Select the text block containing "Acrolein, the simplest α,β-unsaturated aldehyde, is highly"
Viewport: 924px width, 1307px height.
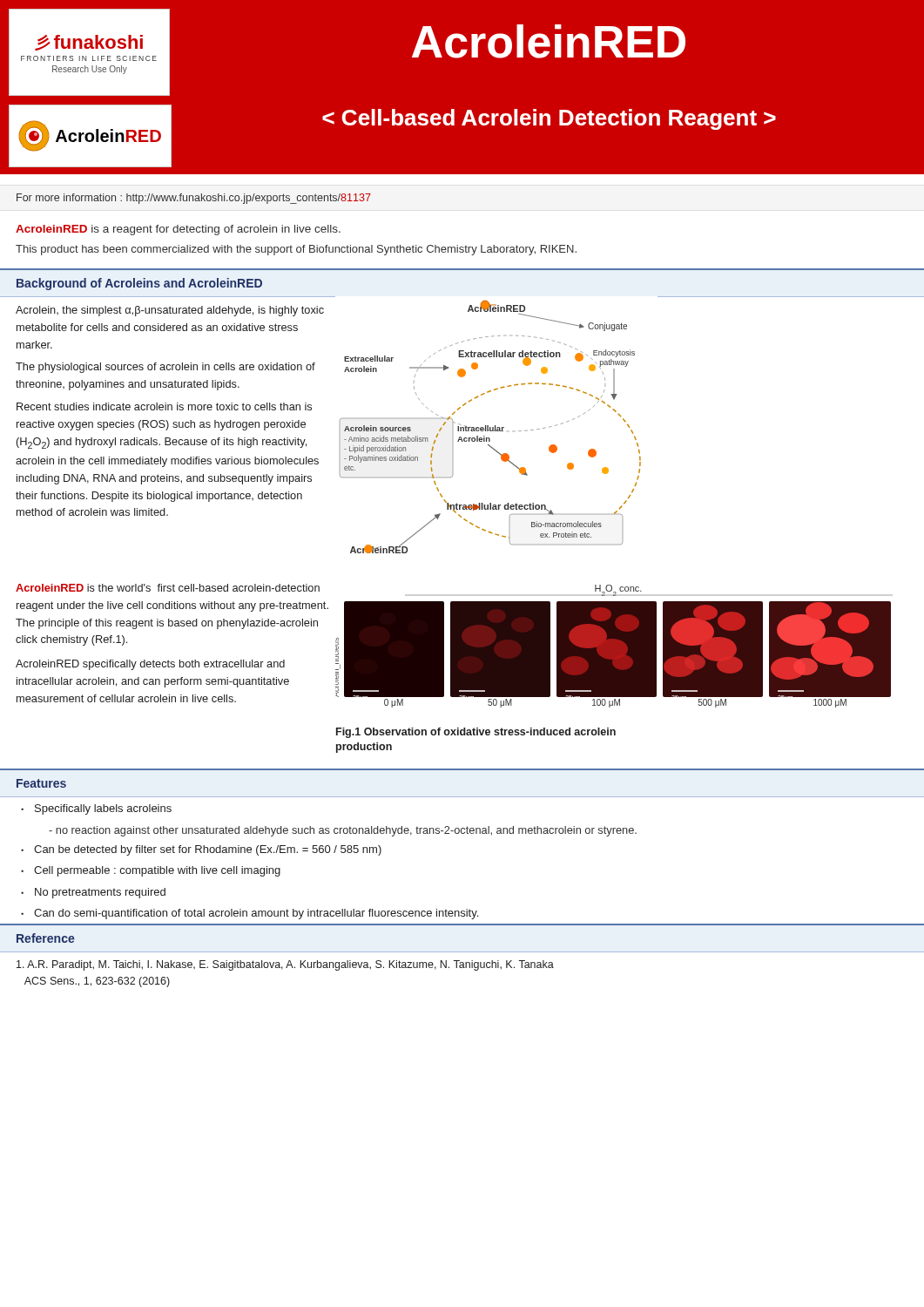click(x=172, y=411)
